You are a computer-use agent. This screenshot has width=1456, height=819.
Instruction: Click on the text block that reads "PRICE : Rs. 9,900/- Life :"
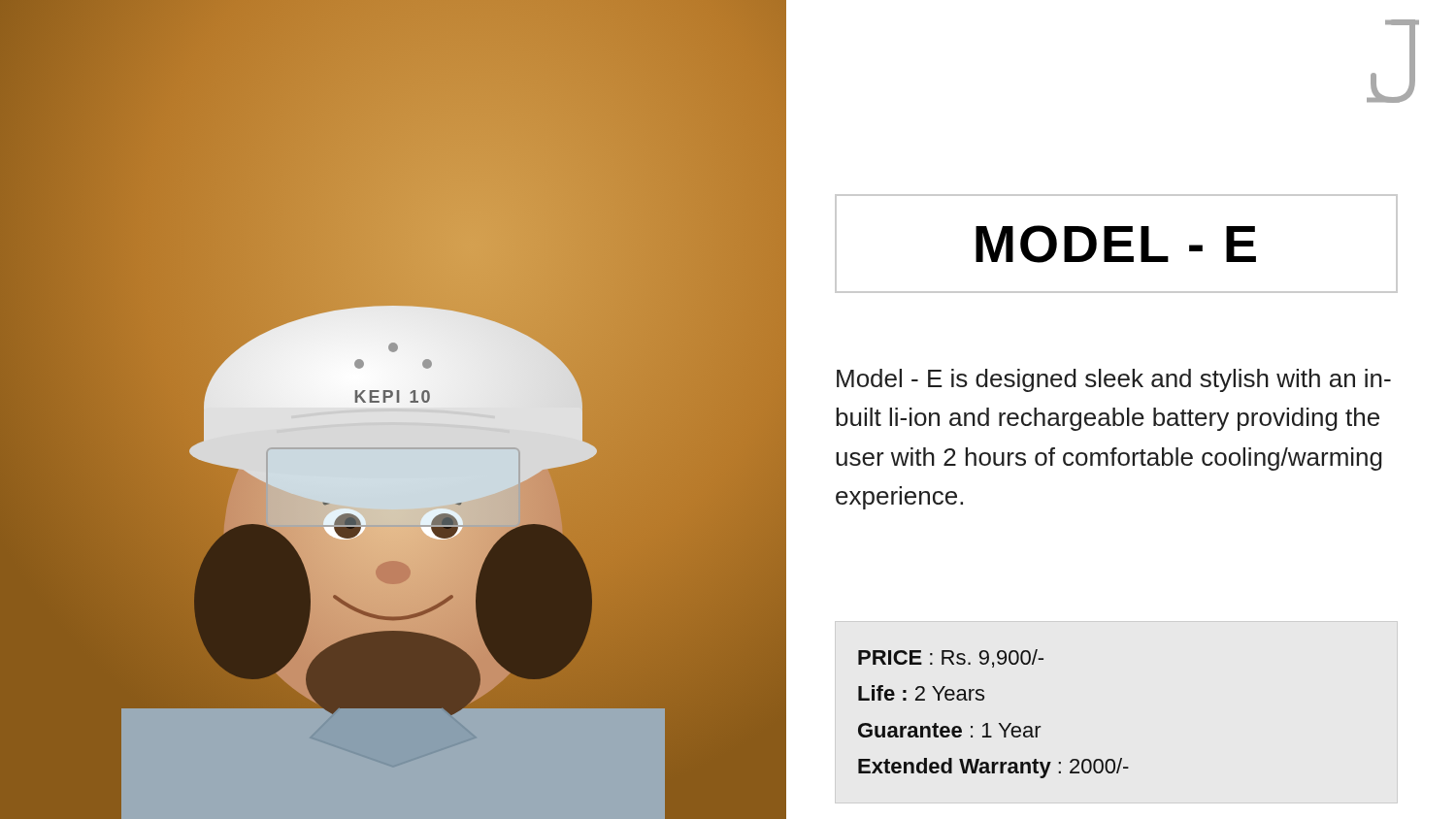(x=951, y=658)
